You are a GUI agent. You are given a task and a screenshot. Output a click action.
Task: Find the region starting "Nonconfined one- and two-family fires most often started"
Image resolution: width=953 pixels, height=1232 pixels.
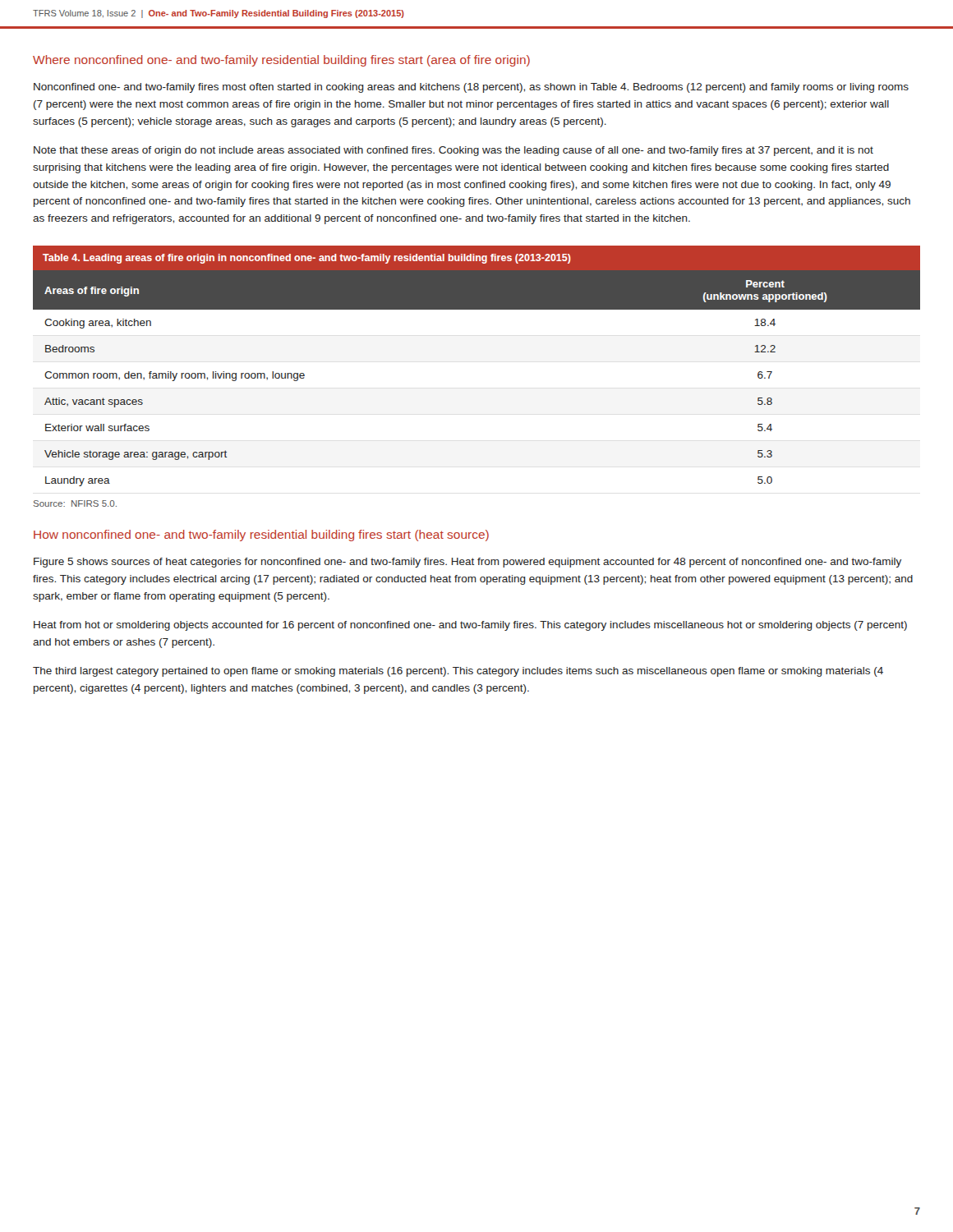click(x=471, y=104)
